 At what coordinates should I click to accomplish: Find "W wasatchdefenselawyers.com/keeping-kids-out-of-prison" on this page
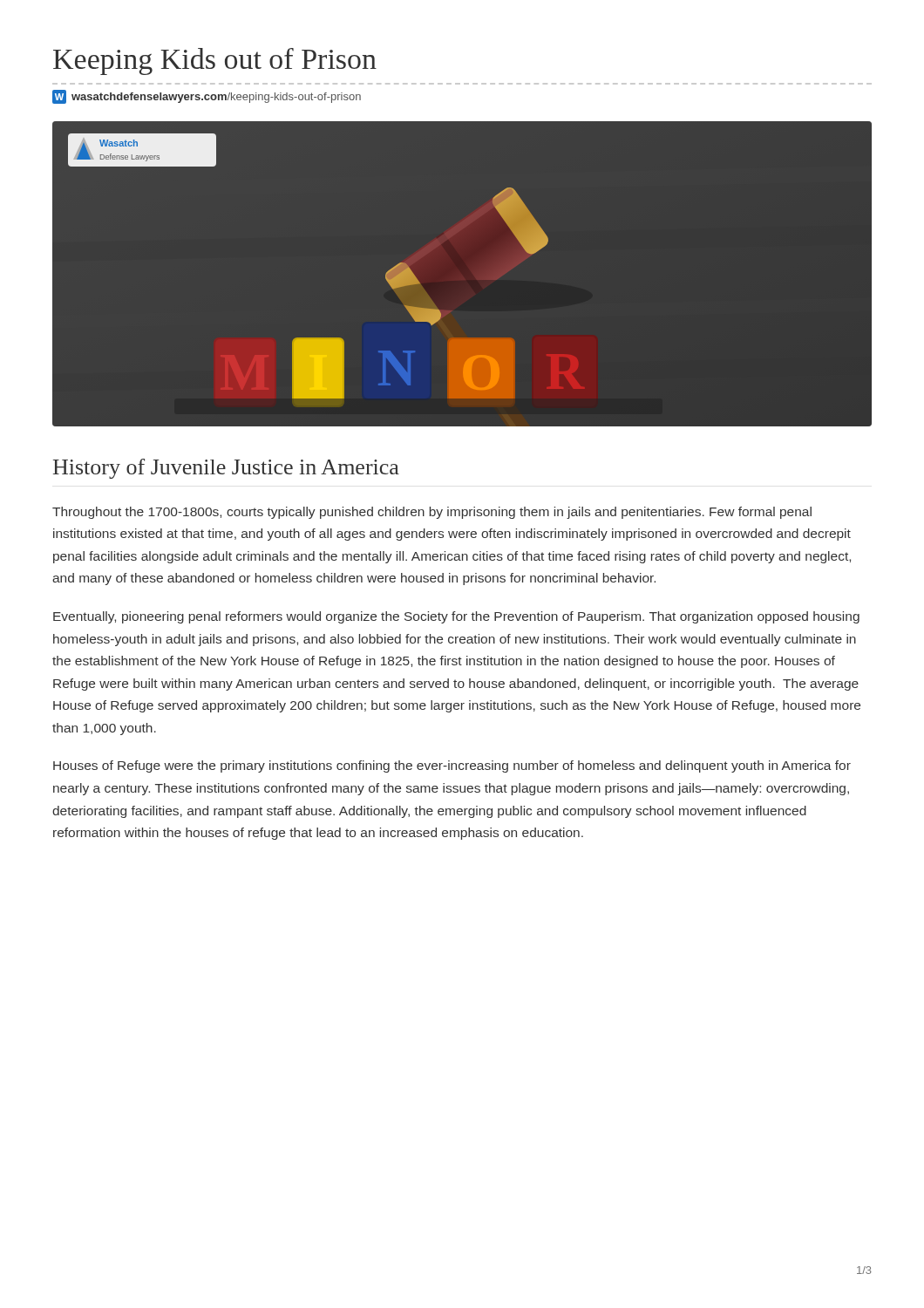[x=207, y=97]
